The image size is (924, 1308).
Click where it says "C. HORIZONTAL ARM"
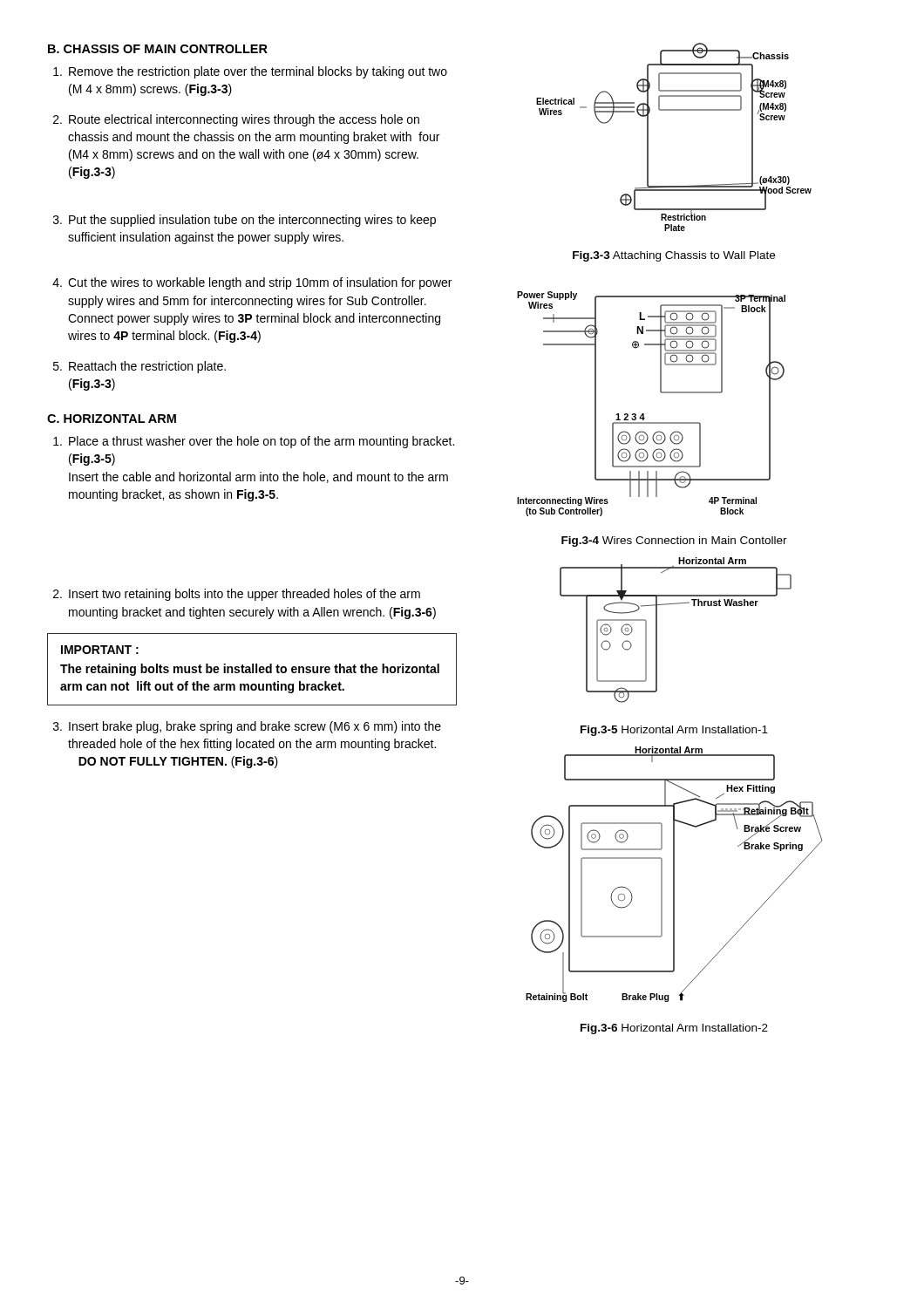(112, 419)
